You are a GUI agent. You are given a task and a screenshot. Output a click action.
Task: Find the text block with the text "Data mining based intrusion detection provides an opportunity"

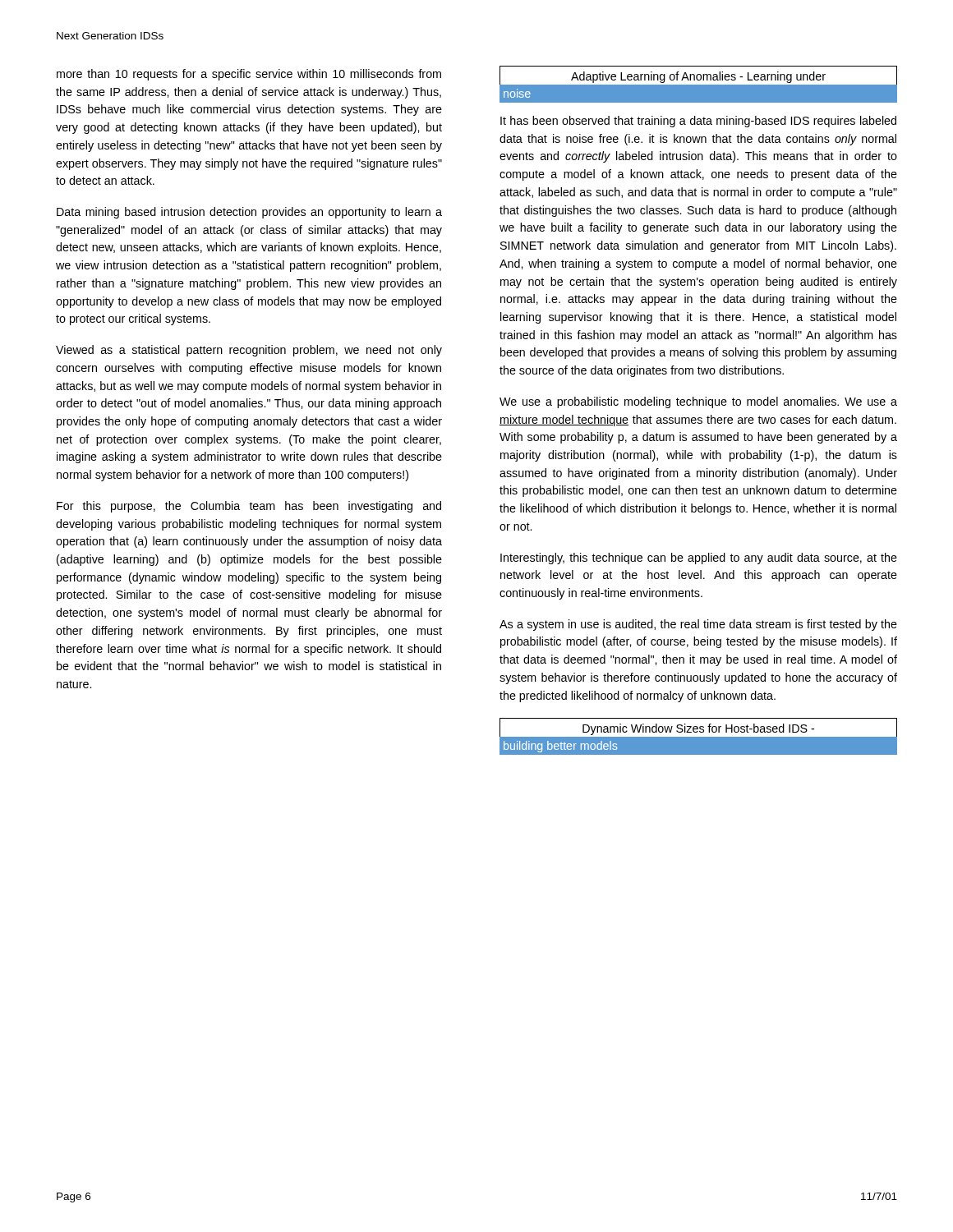[x=249, y=265]
